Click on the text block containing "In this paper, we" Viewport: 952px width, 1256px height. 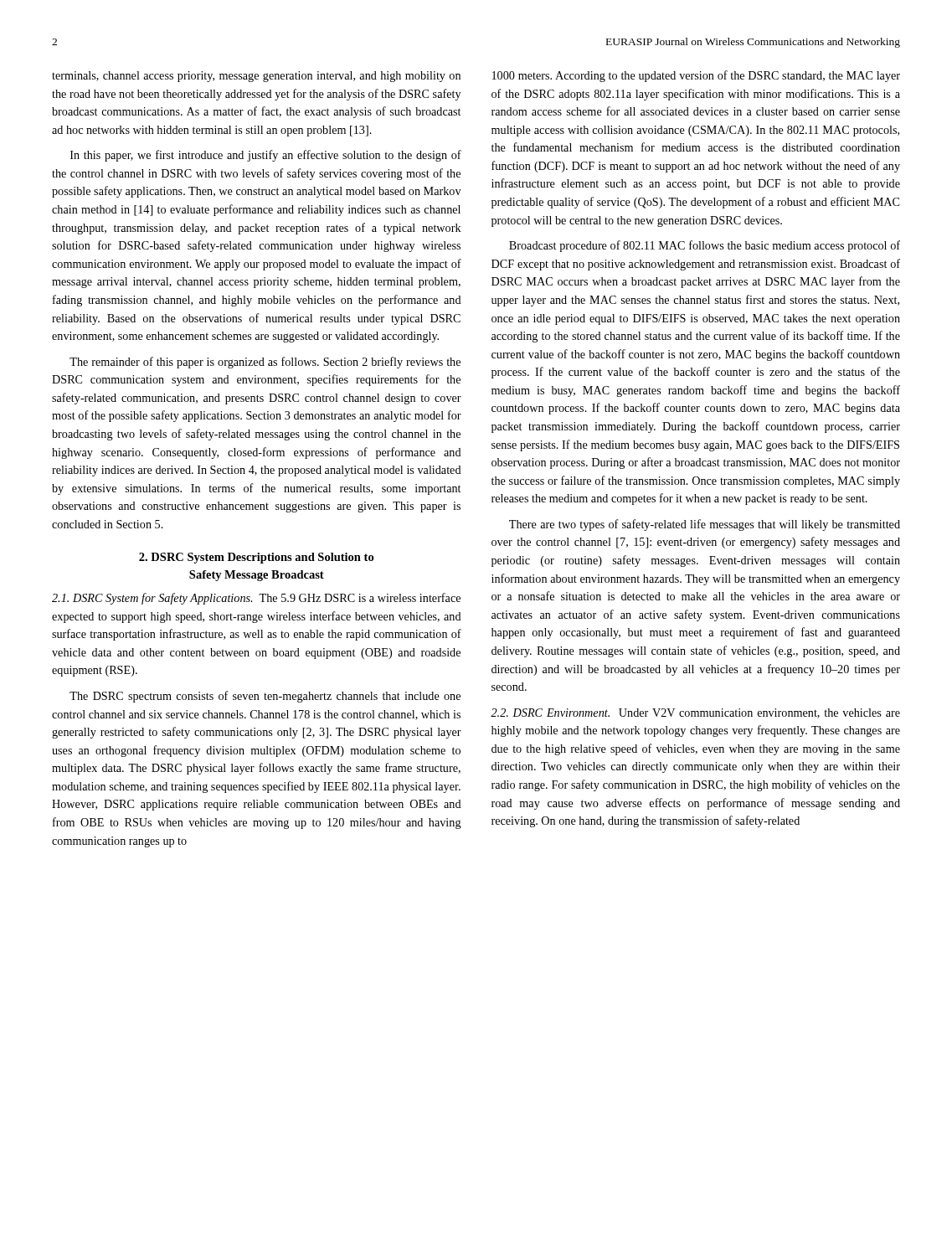(256, 246)
